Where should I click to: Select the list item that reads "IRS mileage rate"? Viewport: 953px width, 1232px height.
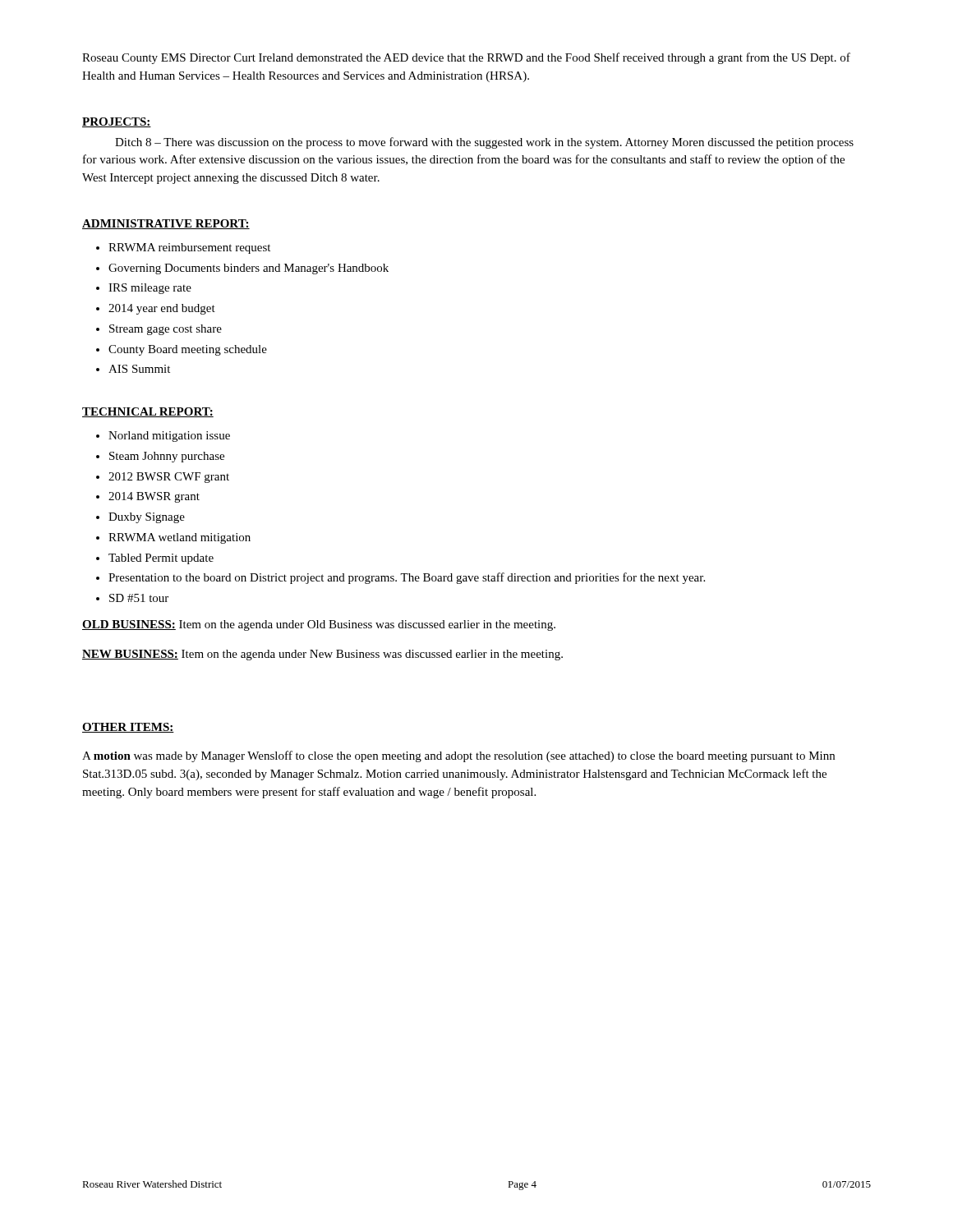150,288
